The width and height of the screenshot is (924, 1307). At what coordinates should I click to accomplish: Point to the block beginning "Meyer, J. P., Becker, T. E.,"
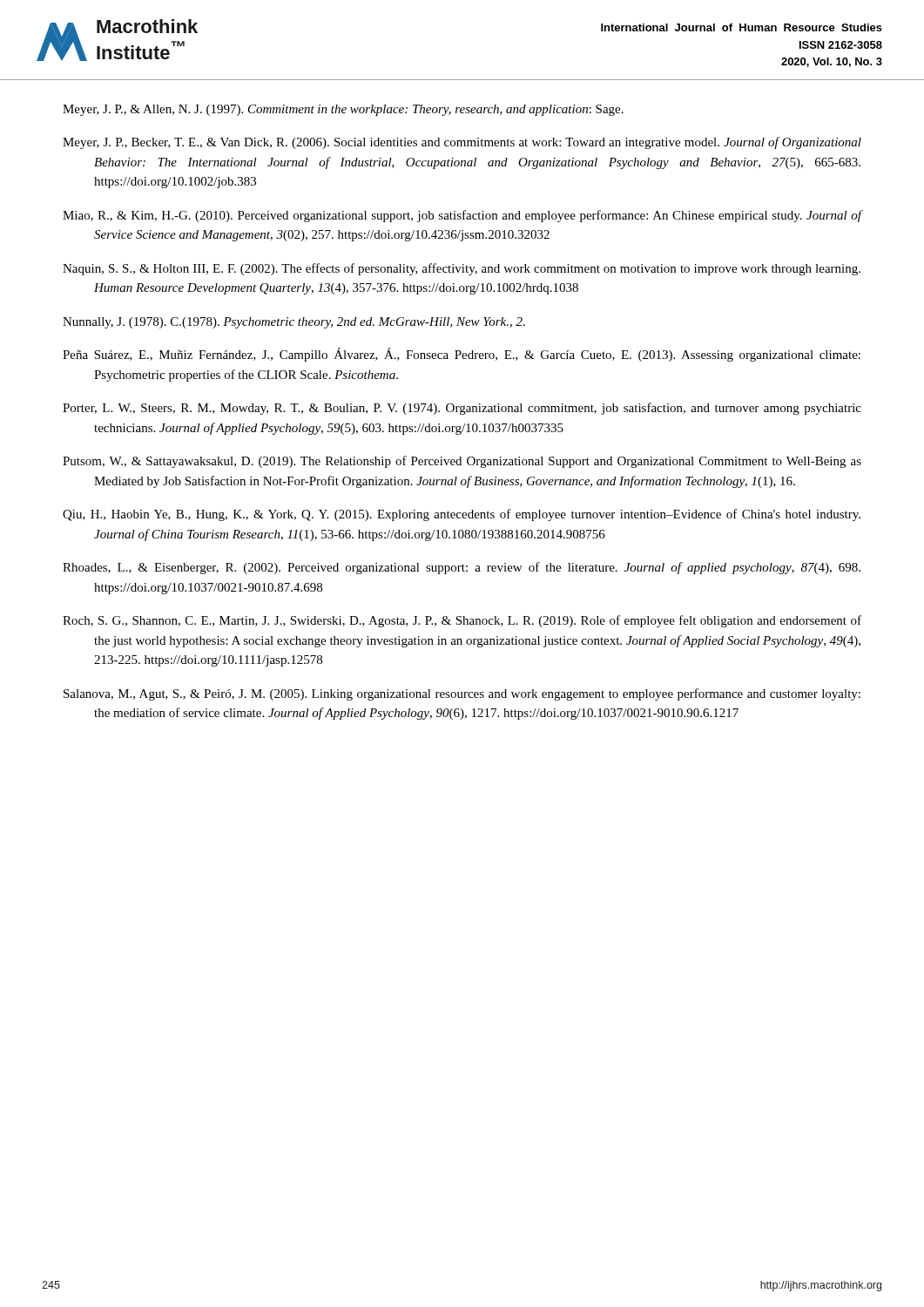(462, 162)
